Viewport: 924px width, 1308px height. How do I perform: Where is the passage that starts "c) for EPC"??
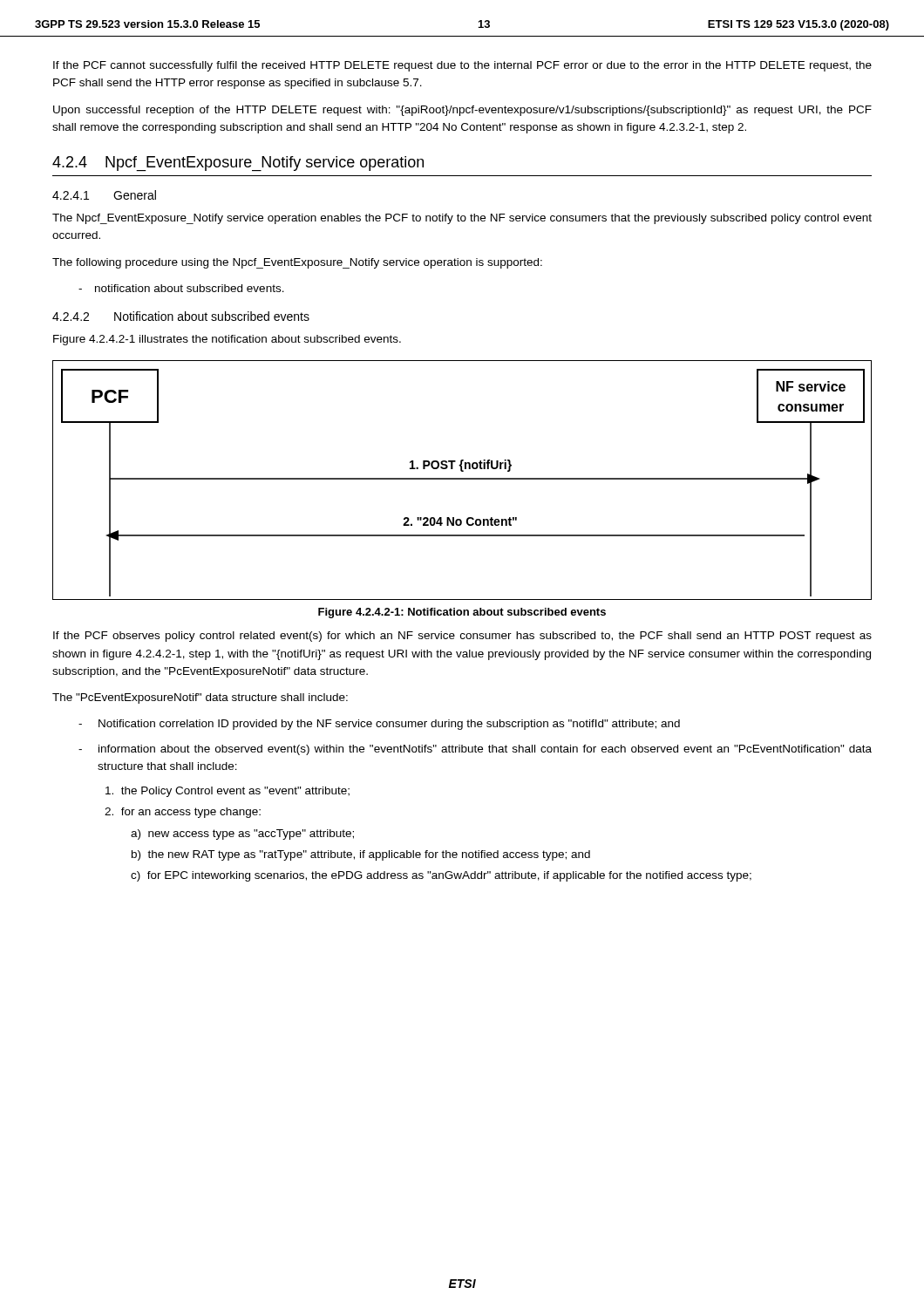(x=441, y=875)
